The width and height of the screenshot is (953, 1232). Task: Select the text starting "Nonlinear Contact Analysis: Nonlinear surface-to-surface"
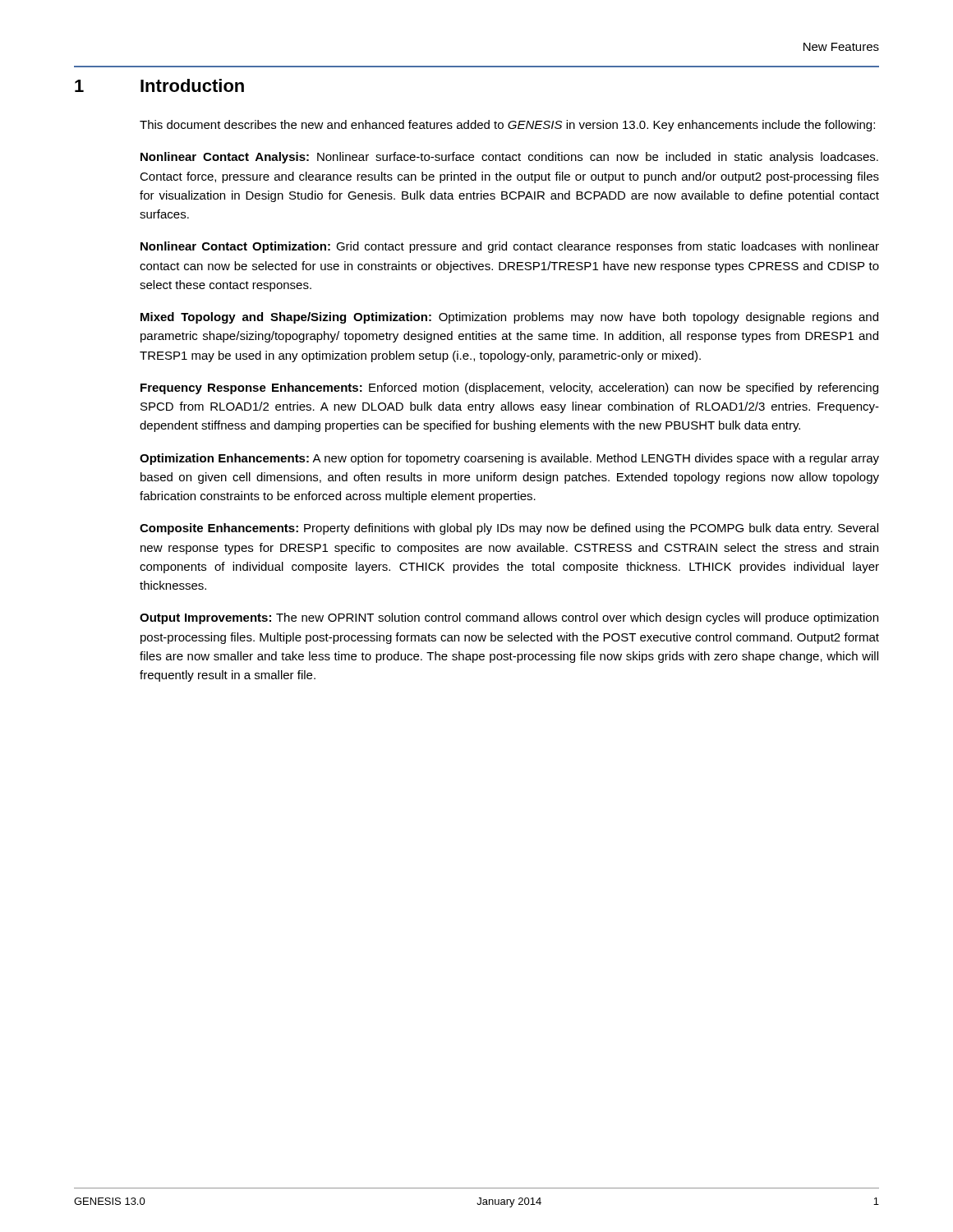click(509, 185)
